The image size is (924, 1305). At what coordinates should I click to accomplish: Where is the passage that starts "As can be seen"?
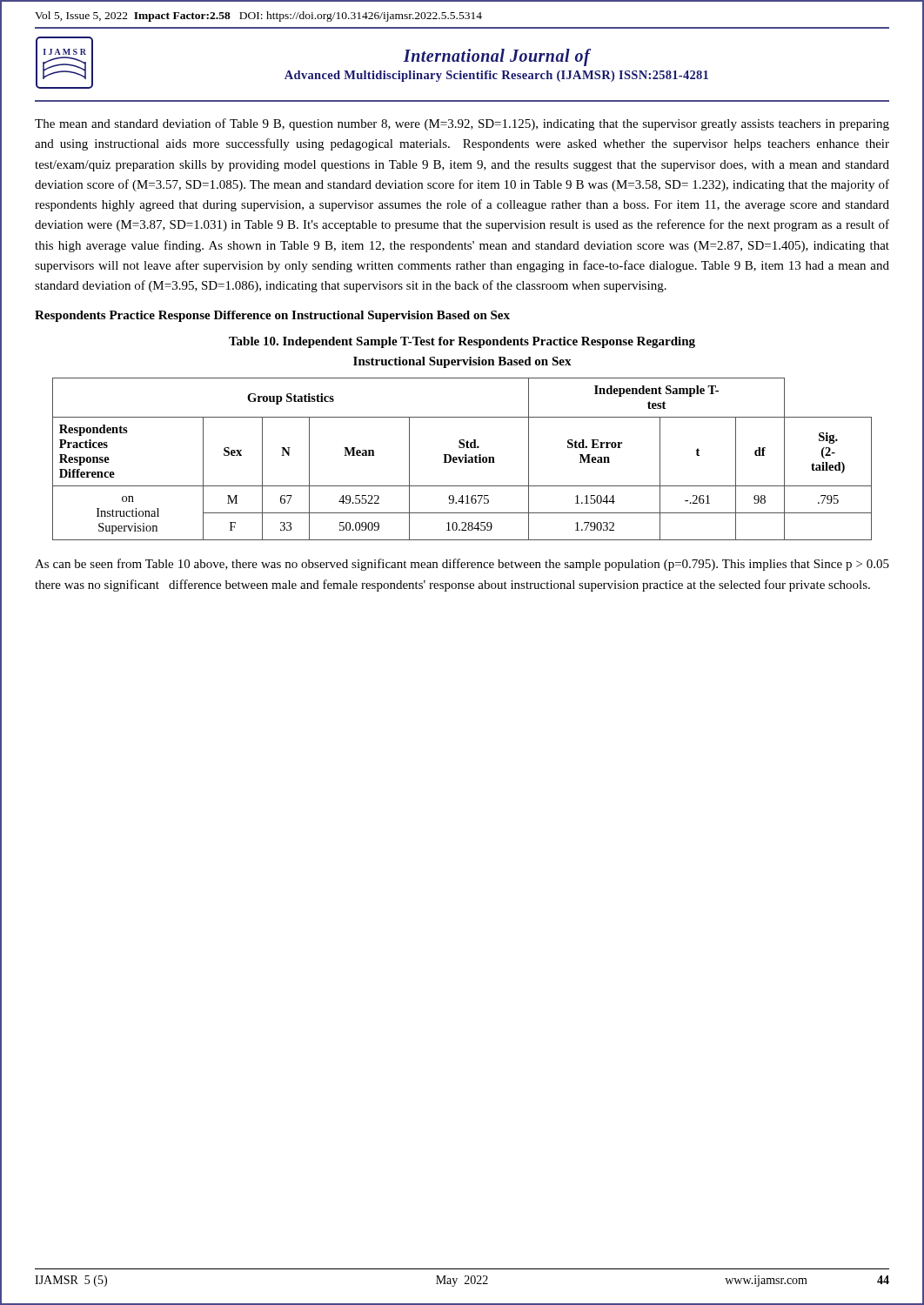[x=462, y=574]
